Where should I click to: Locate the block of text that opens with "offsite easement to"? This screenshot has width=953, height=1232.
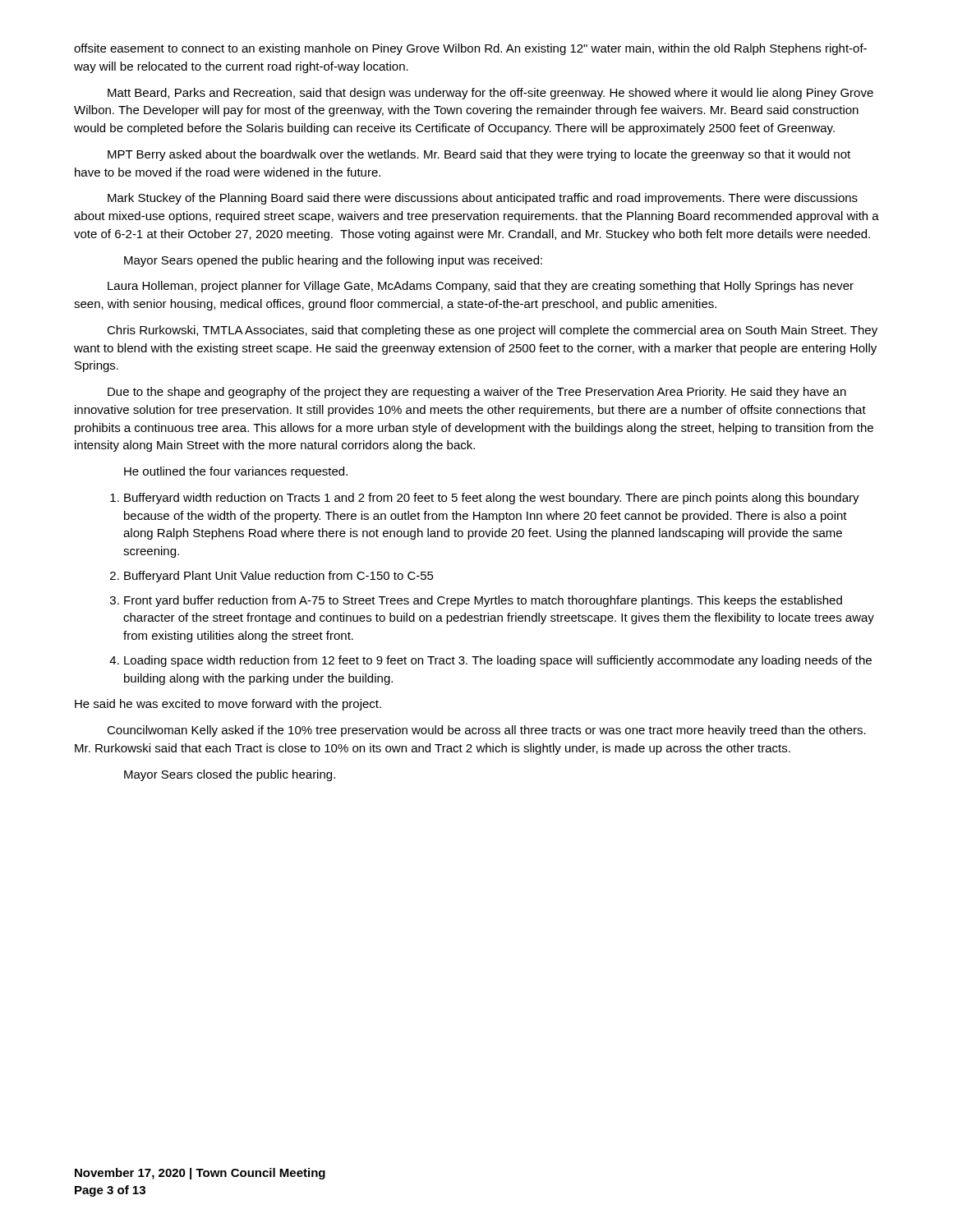476,141
